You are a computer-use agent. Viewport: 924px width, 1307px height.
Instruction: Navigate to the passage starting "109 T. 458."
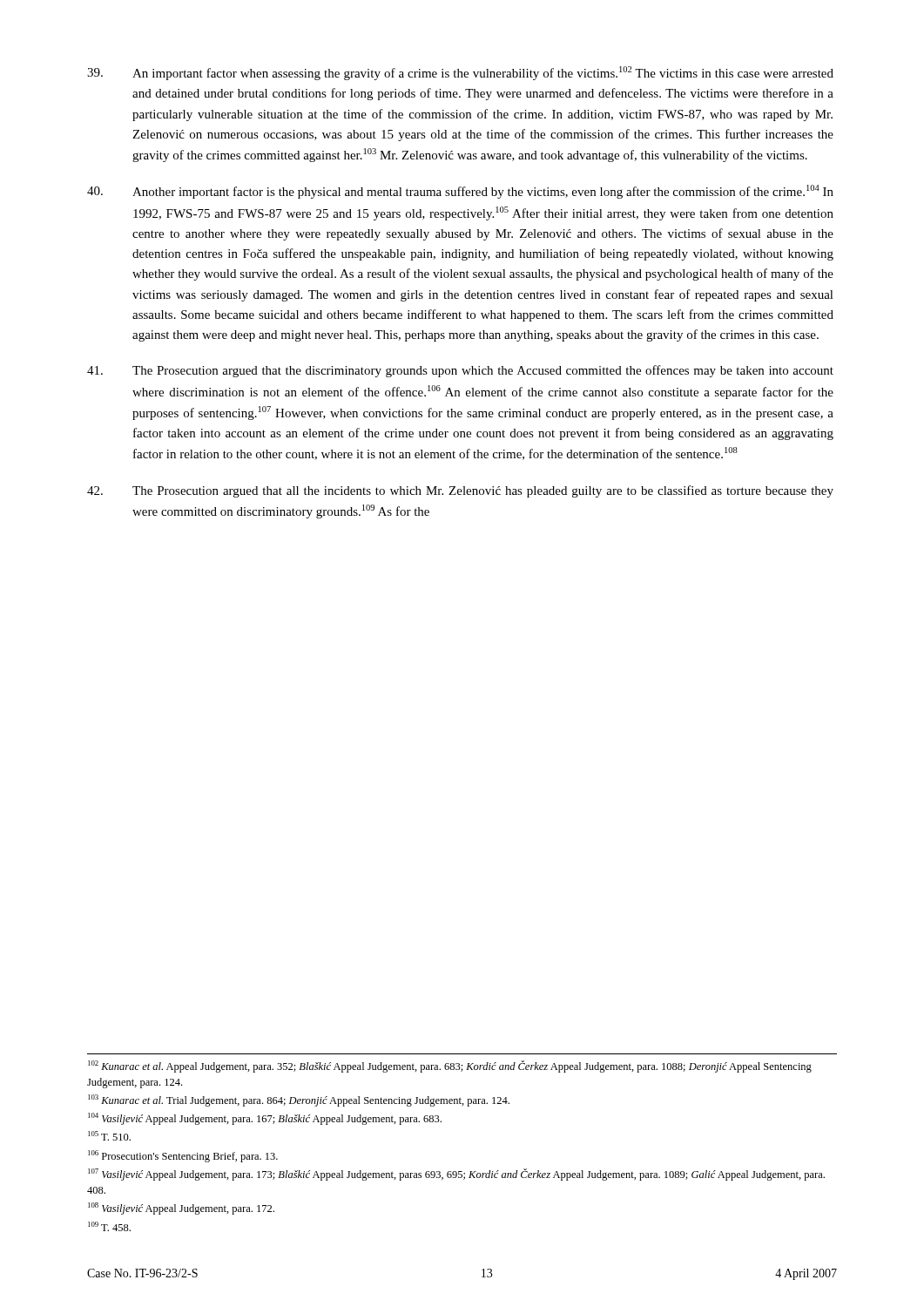tap(109, 1227)
